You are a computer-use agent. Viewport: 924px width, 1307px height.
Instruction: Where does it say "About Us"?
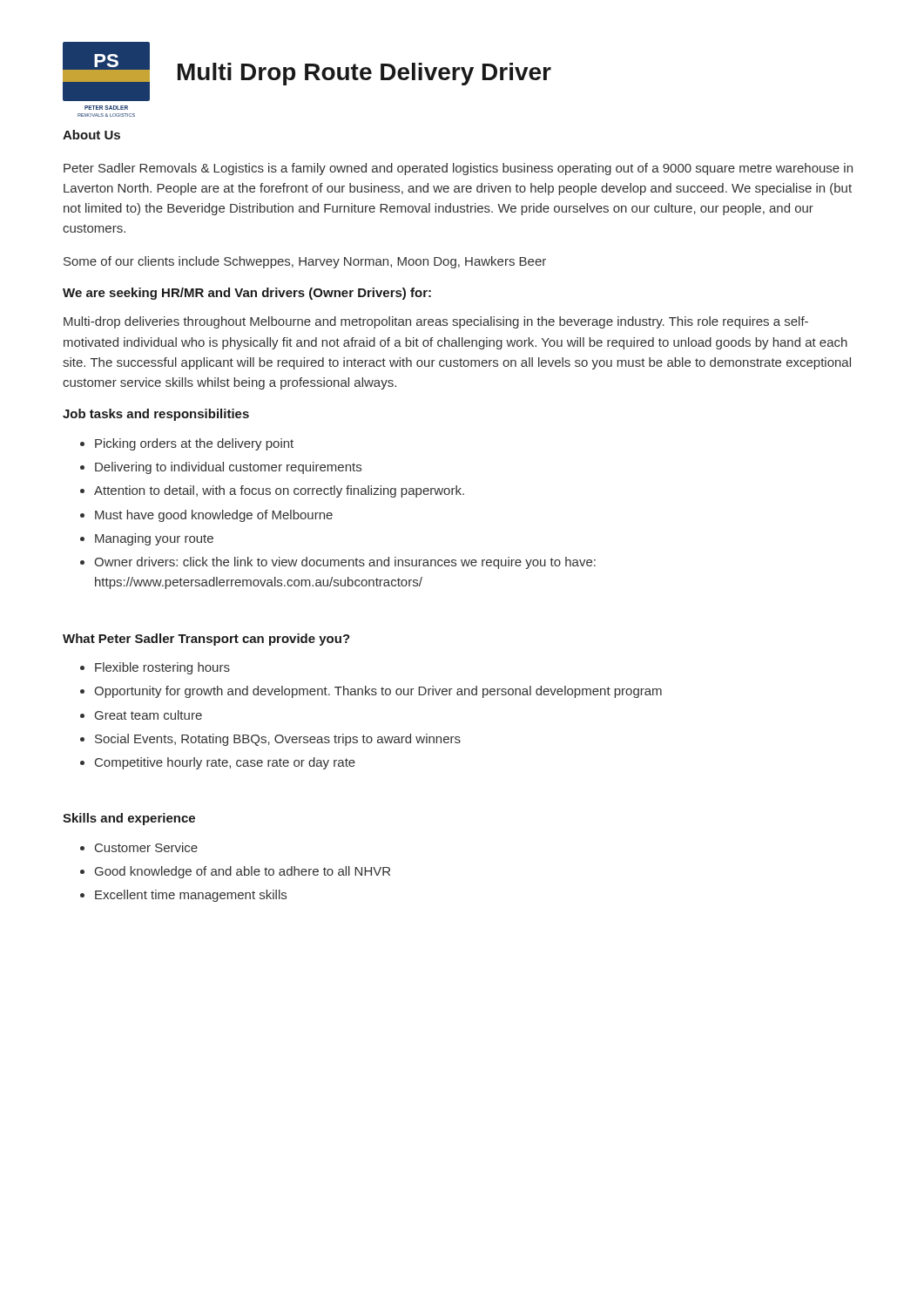pos(92,135)
